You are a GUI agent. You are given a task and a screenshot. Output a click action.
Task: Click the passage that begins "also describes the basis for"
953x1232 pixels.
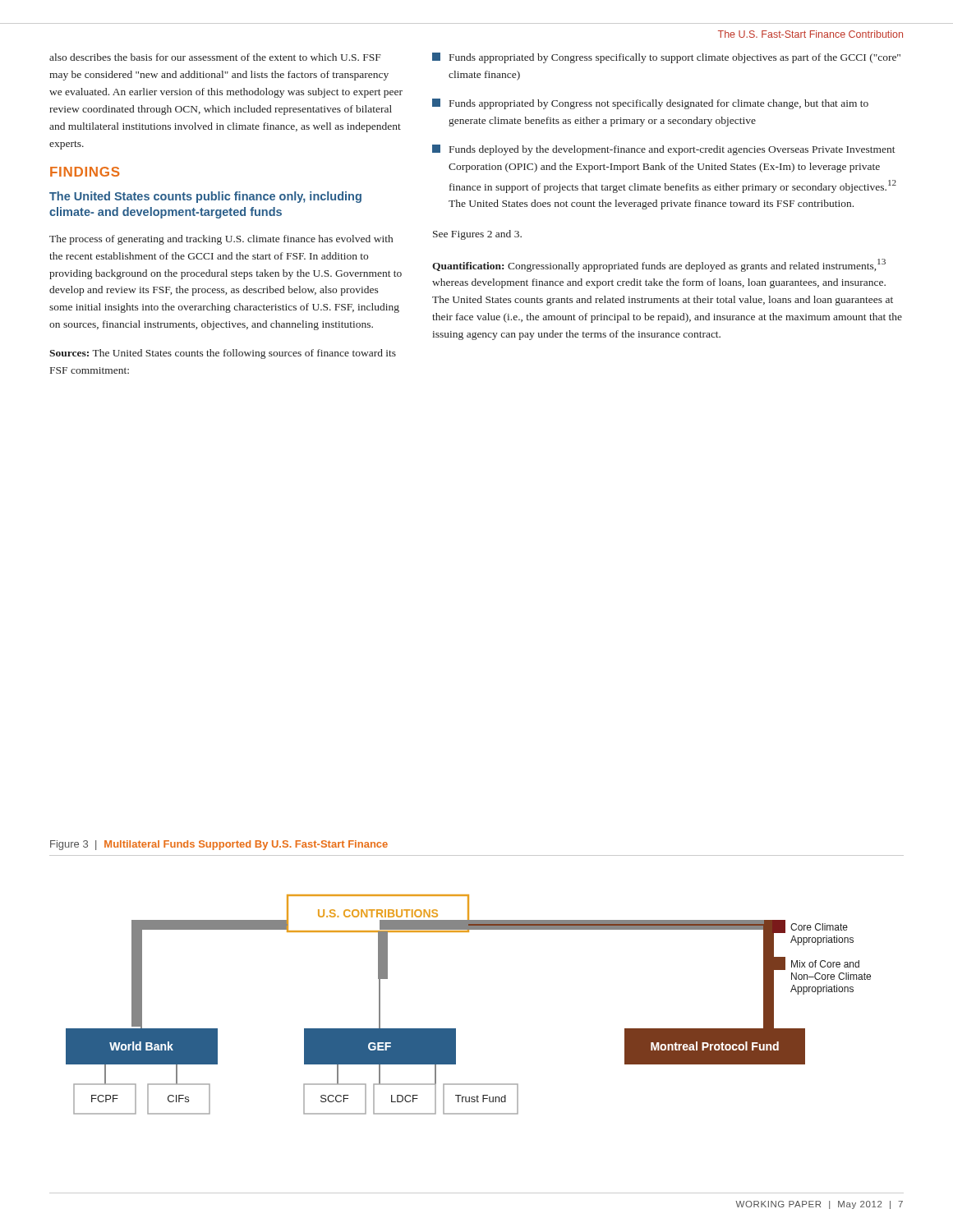(226, 101)
